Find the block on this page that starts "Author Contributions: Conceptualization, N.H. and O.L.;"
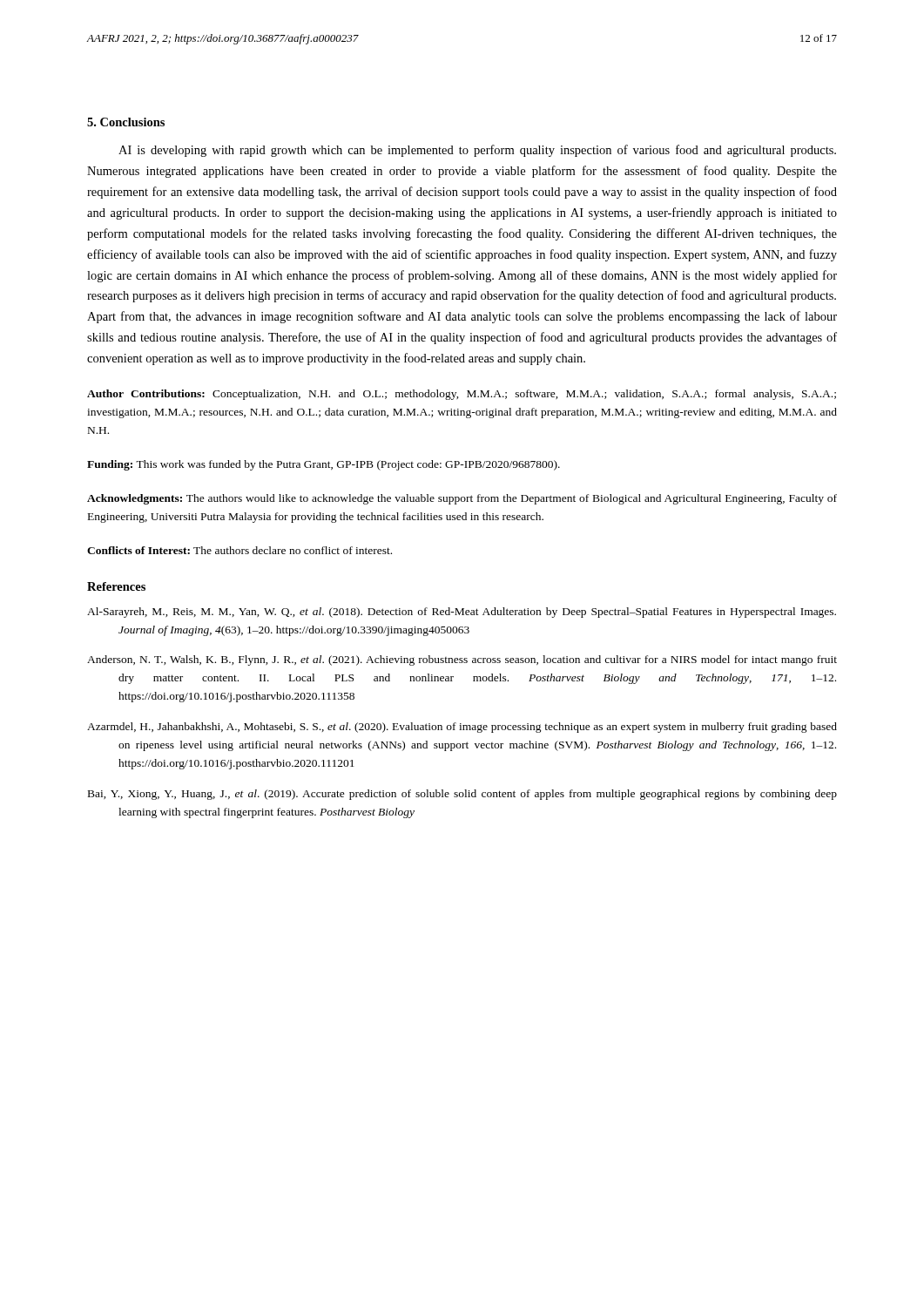The width and height of the screenshot is (924, 1307). click(462, 412)
